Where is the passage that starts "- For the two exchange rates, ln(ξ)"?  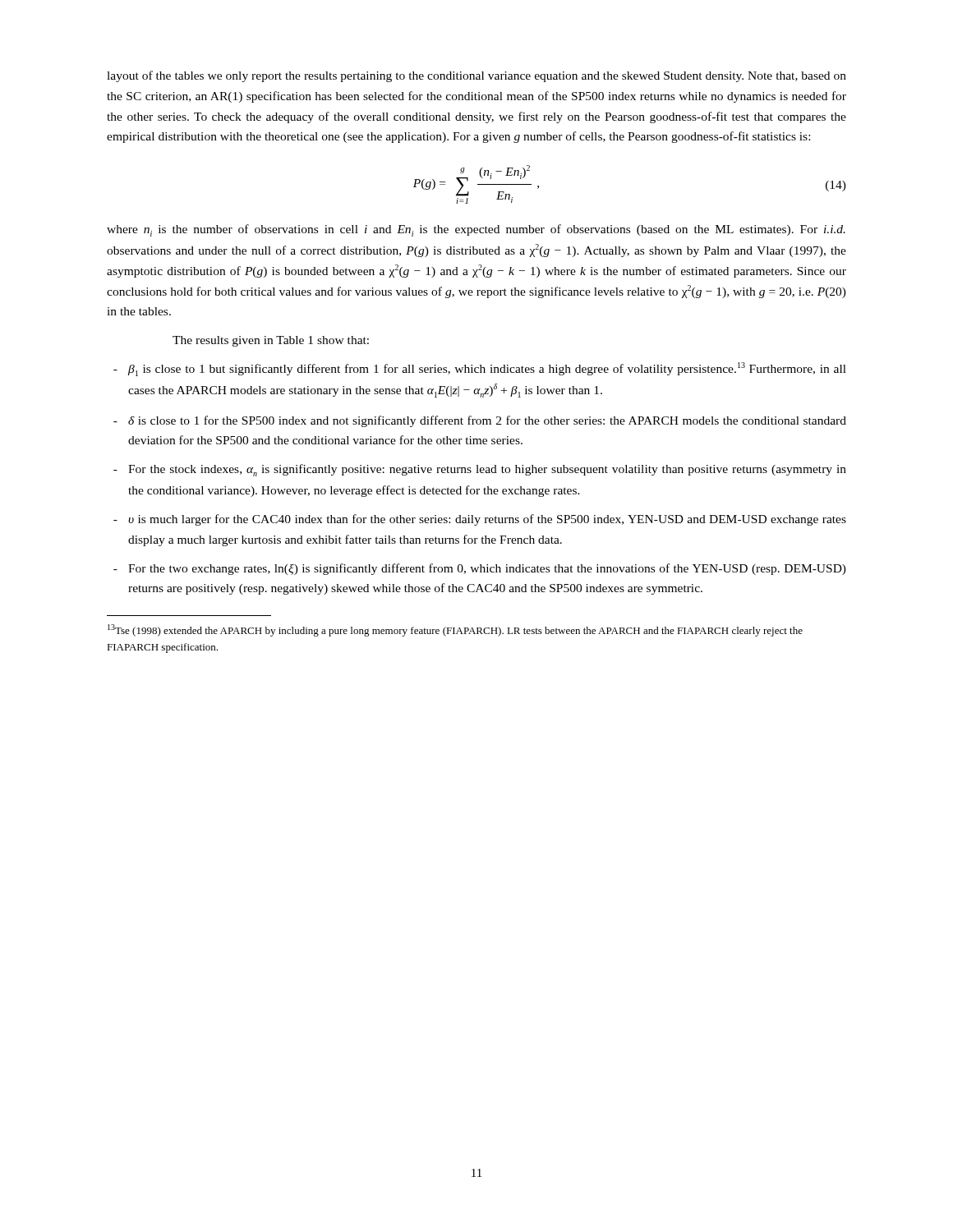pyautogui.click(x=476, y=579)
